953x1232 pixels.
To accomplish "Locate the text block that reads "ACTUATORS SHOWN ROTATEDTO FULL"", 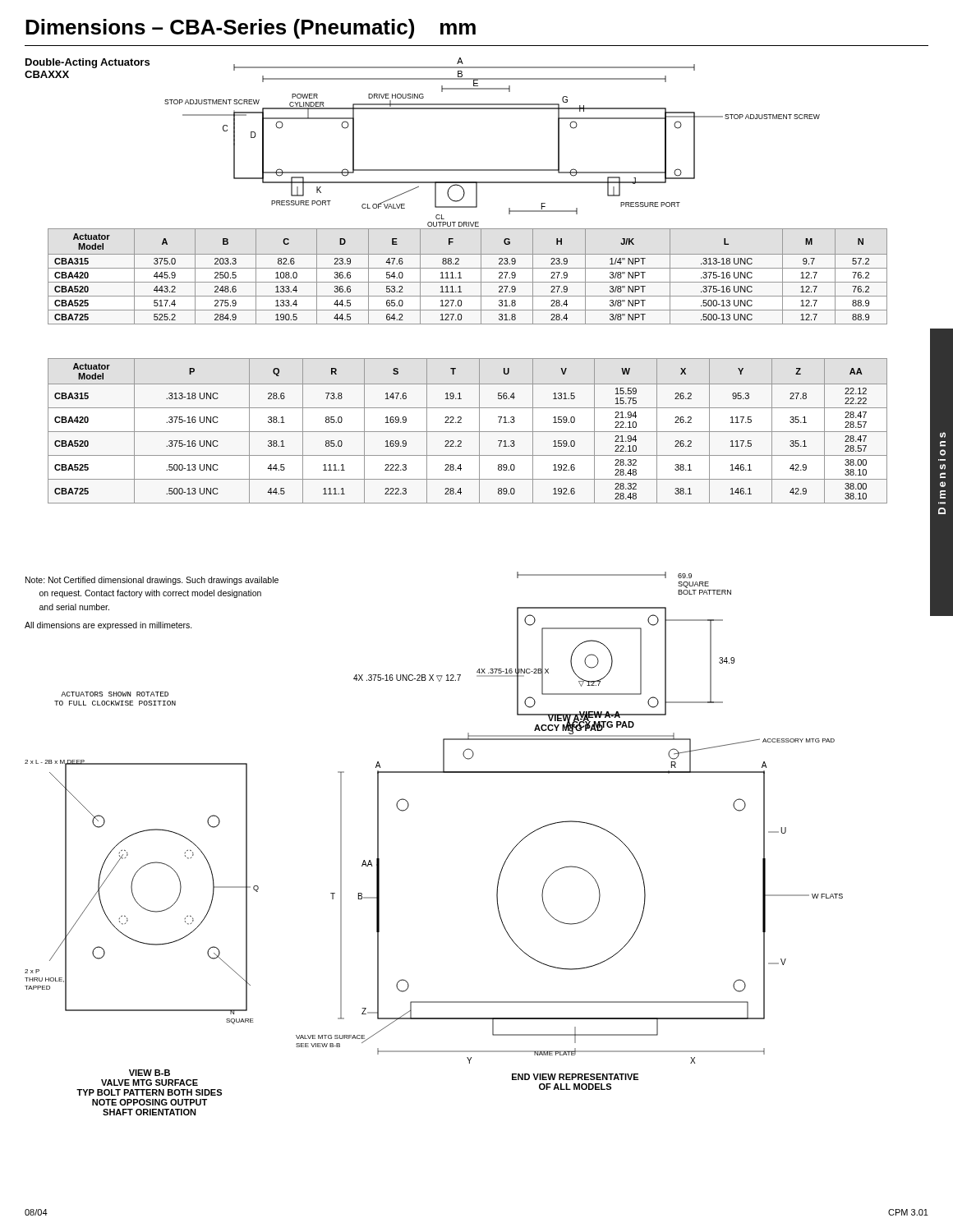I will coord(115,699).
